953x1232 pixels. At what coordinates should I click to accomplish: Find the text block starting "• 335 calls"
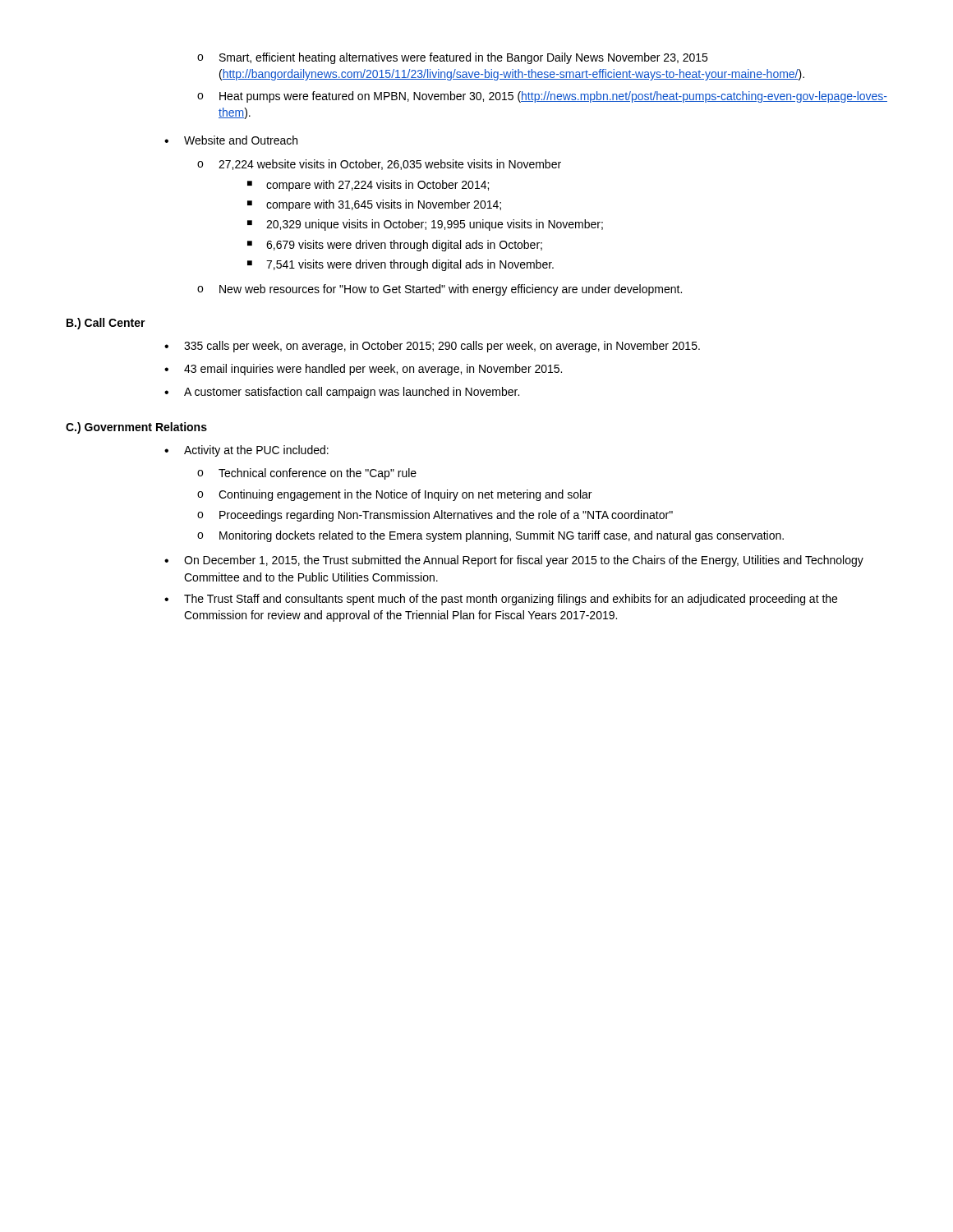click(526, 346)
